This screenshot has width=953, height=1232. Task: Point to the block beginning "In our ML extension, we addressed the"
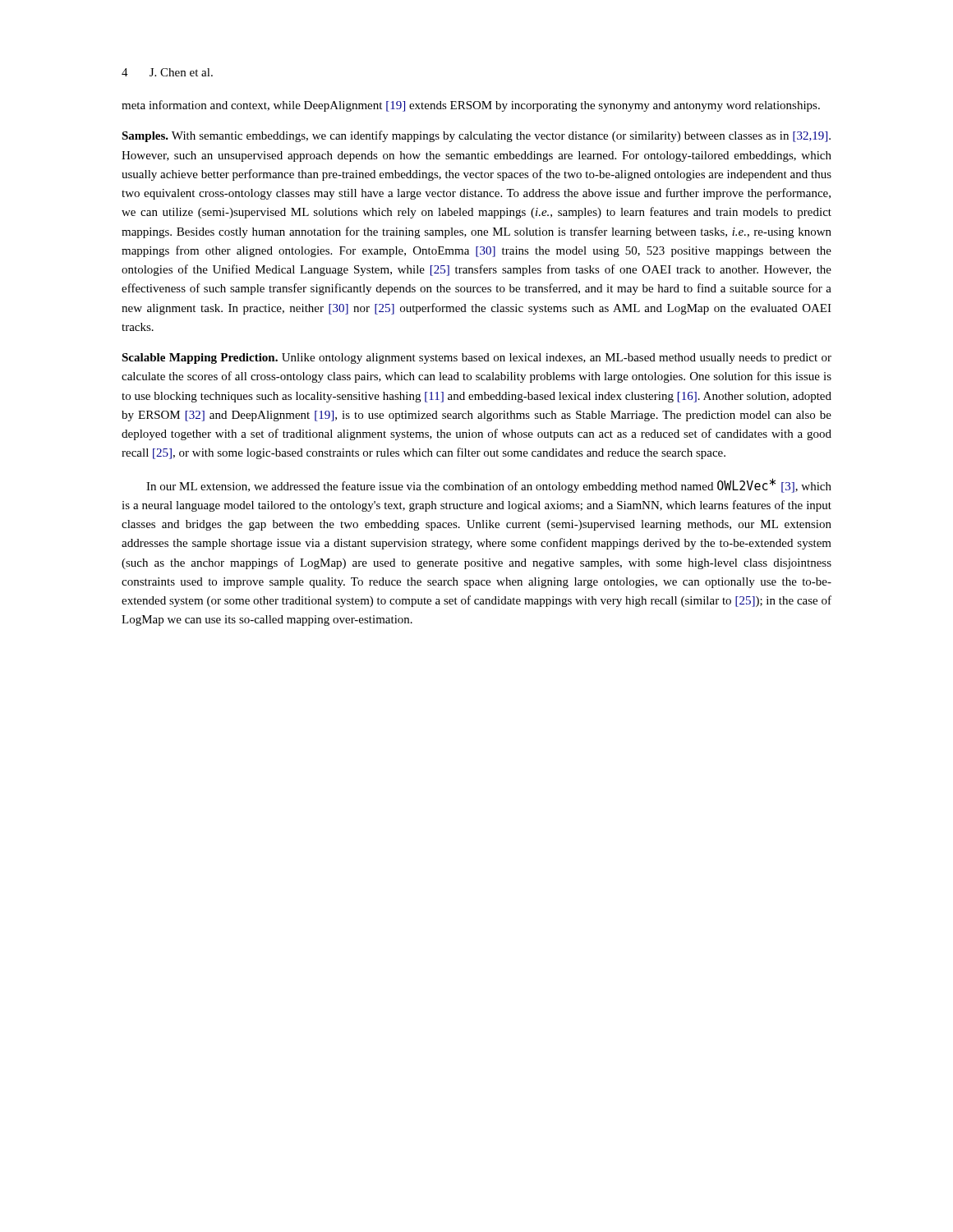click(476, 552)
